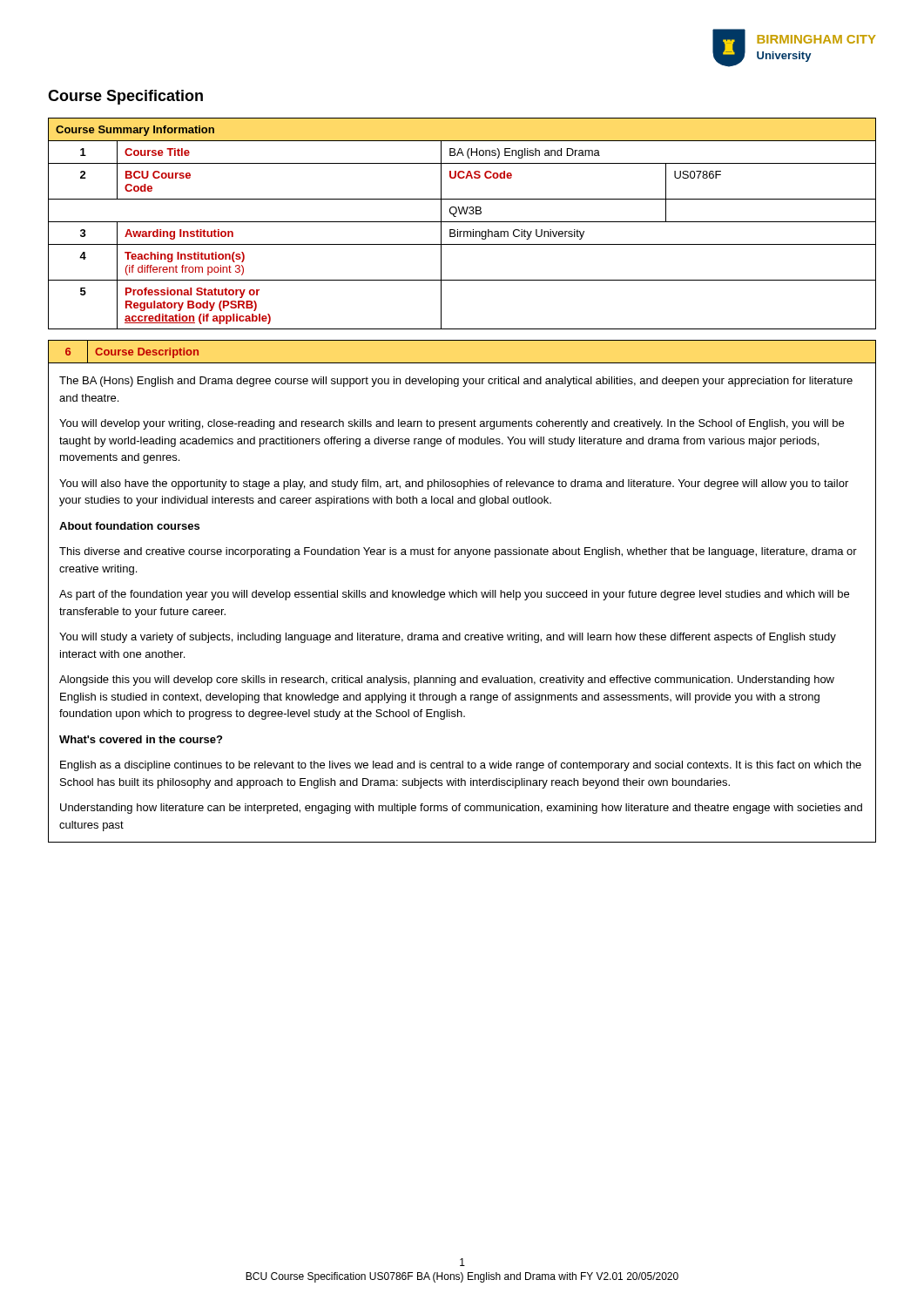Screen dimensions: 1307x924
Task: Click on the logo
Action: pyautogui.click(x=792, y=47)
